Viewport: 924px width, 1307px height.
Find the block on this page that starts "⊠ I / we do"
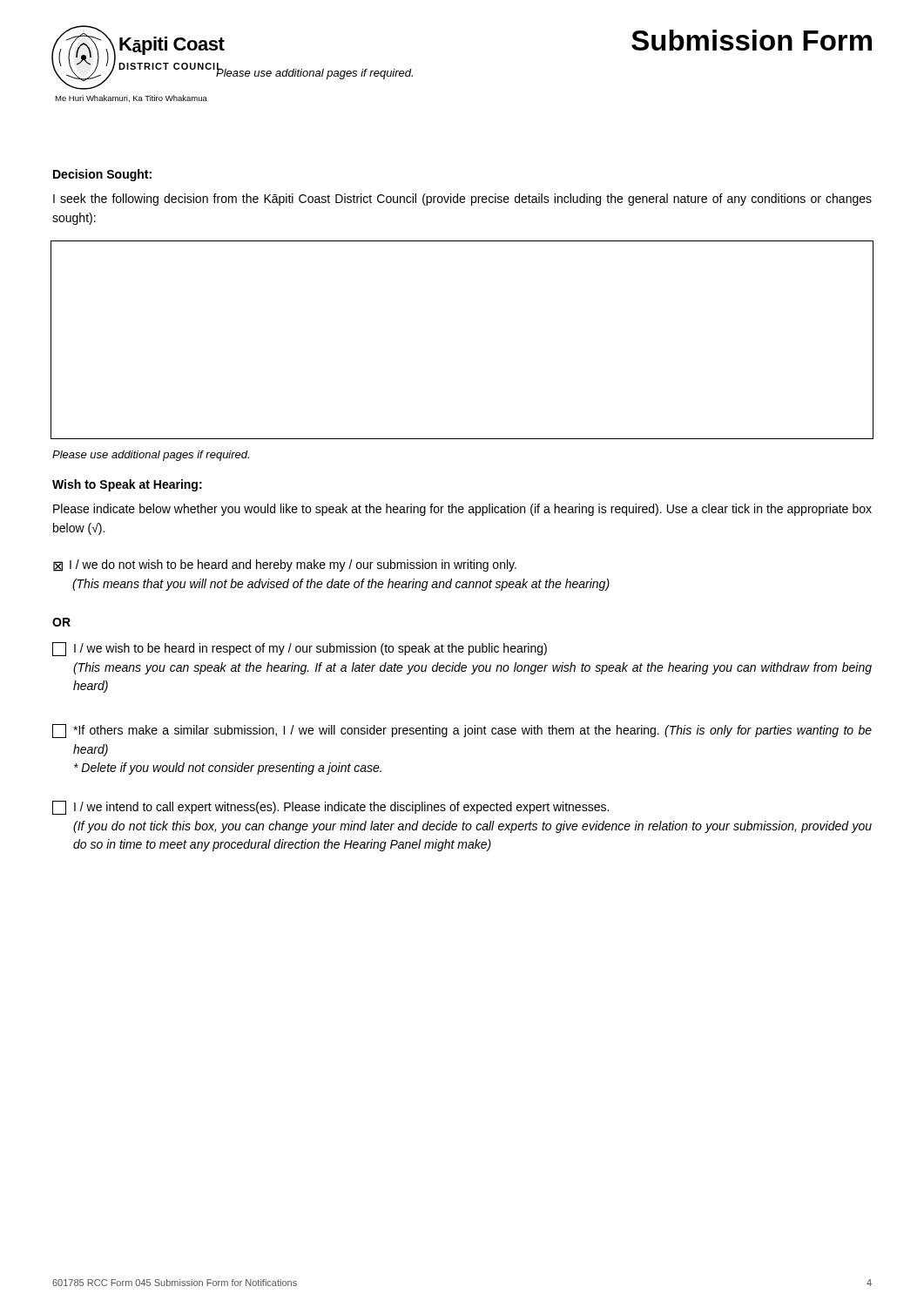(462, 575)
